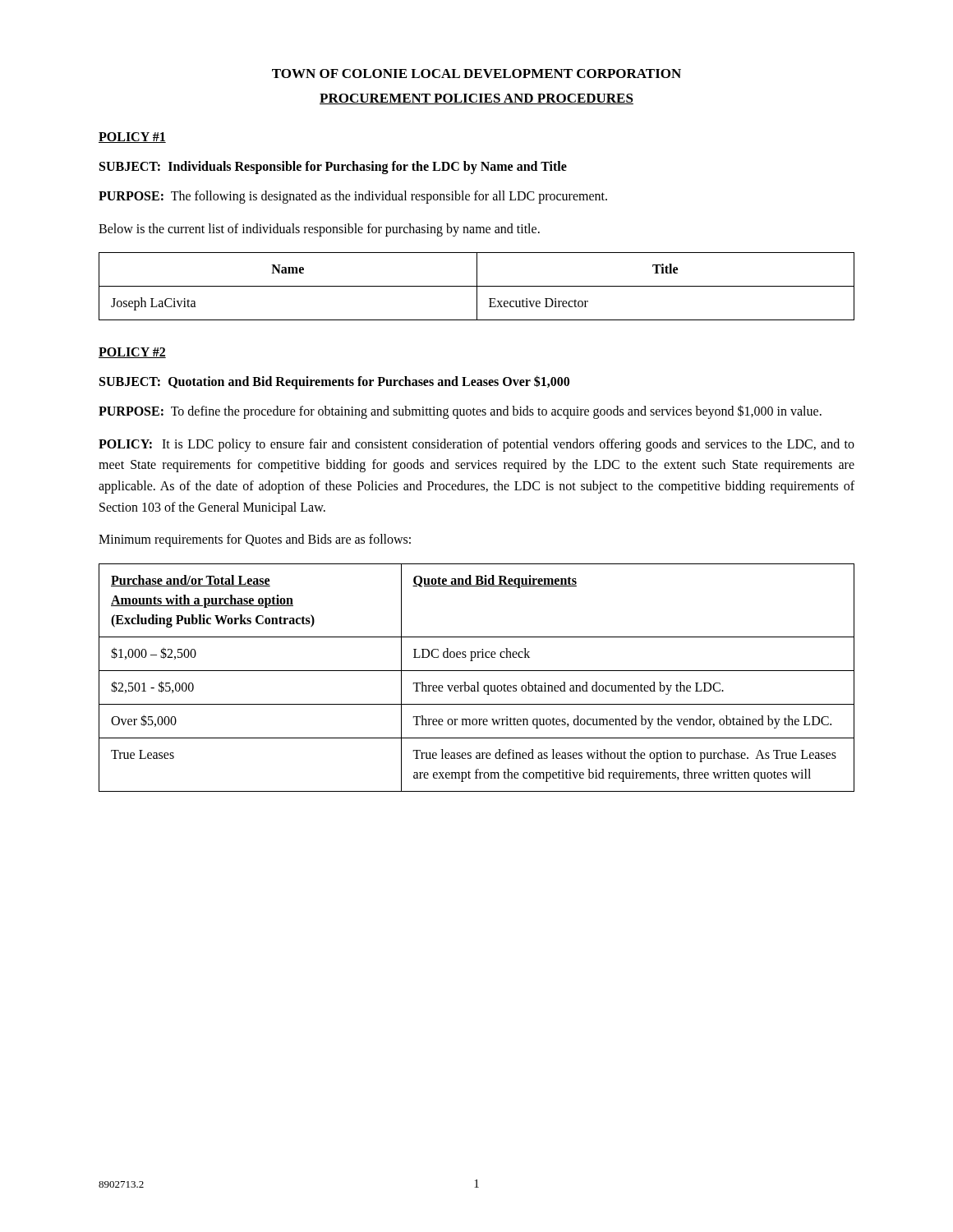
Task: Locate the block starting "POLICY #1"
Action: (132, 137)
